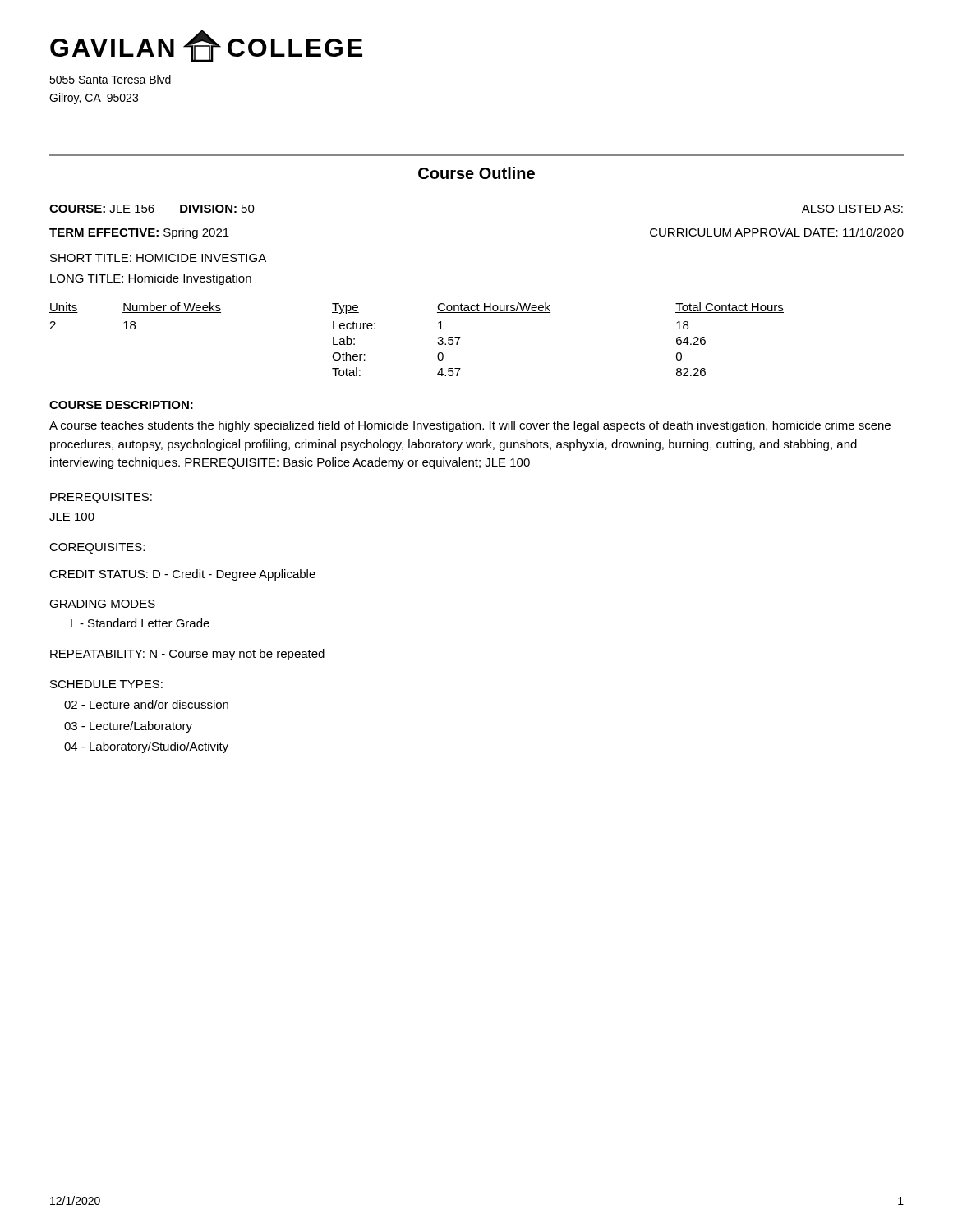The image size is (953, 1232).
Task: Point to the element starting "A course teaches"
Action: click(x=470, y=444)
